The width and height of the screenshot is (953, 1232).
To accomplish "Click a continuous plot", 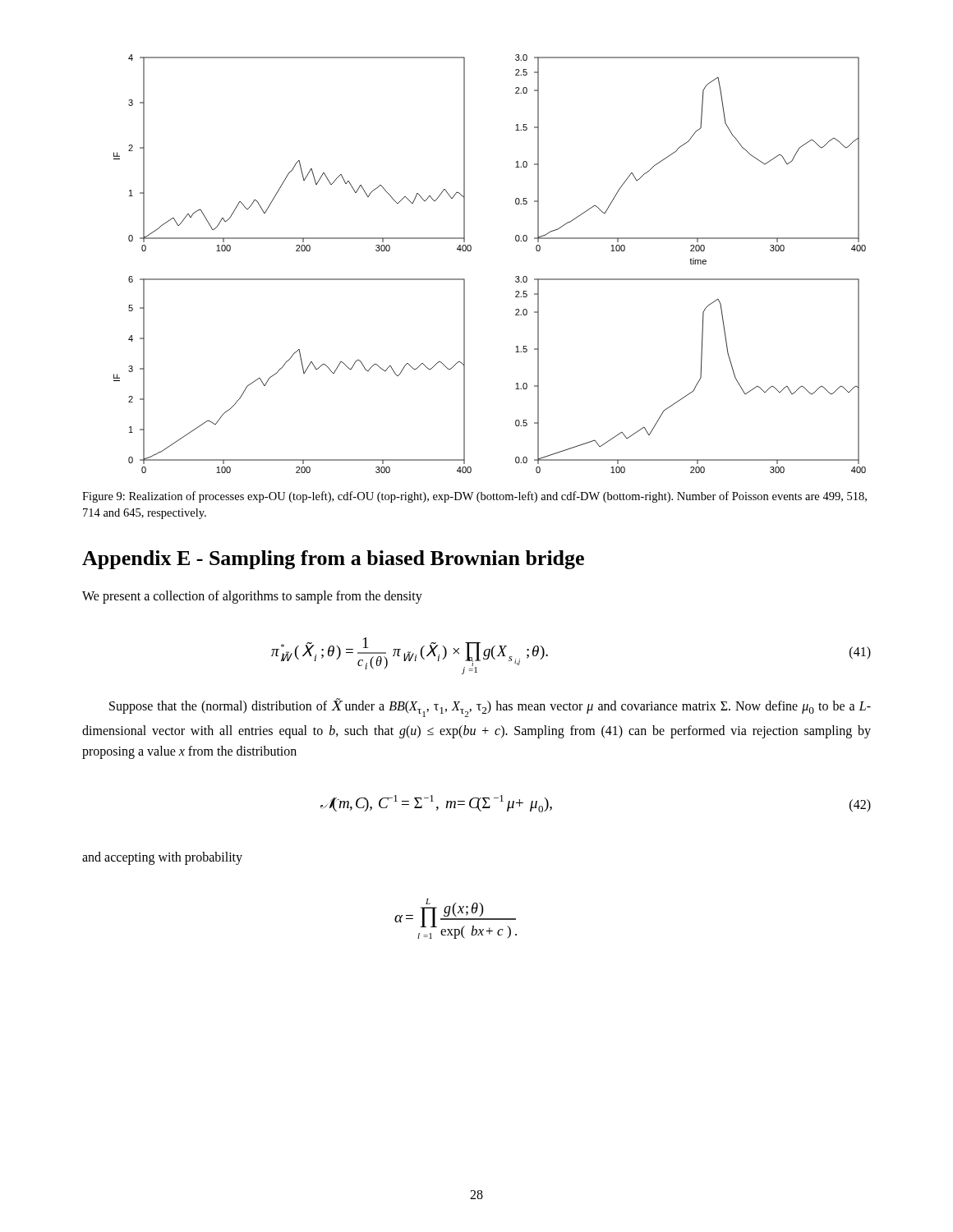I will click(x=476, y=256).
